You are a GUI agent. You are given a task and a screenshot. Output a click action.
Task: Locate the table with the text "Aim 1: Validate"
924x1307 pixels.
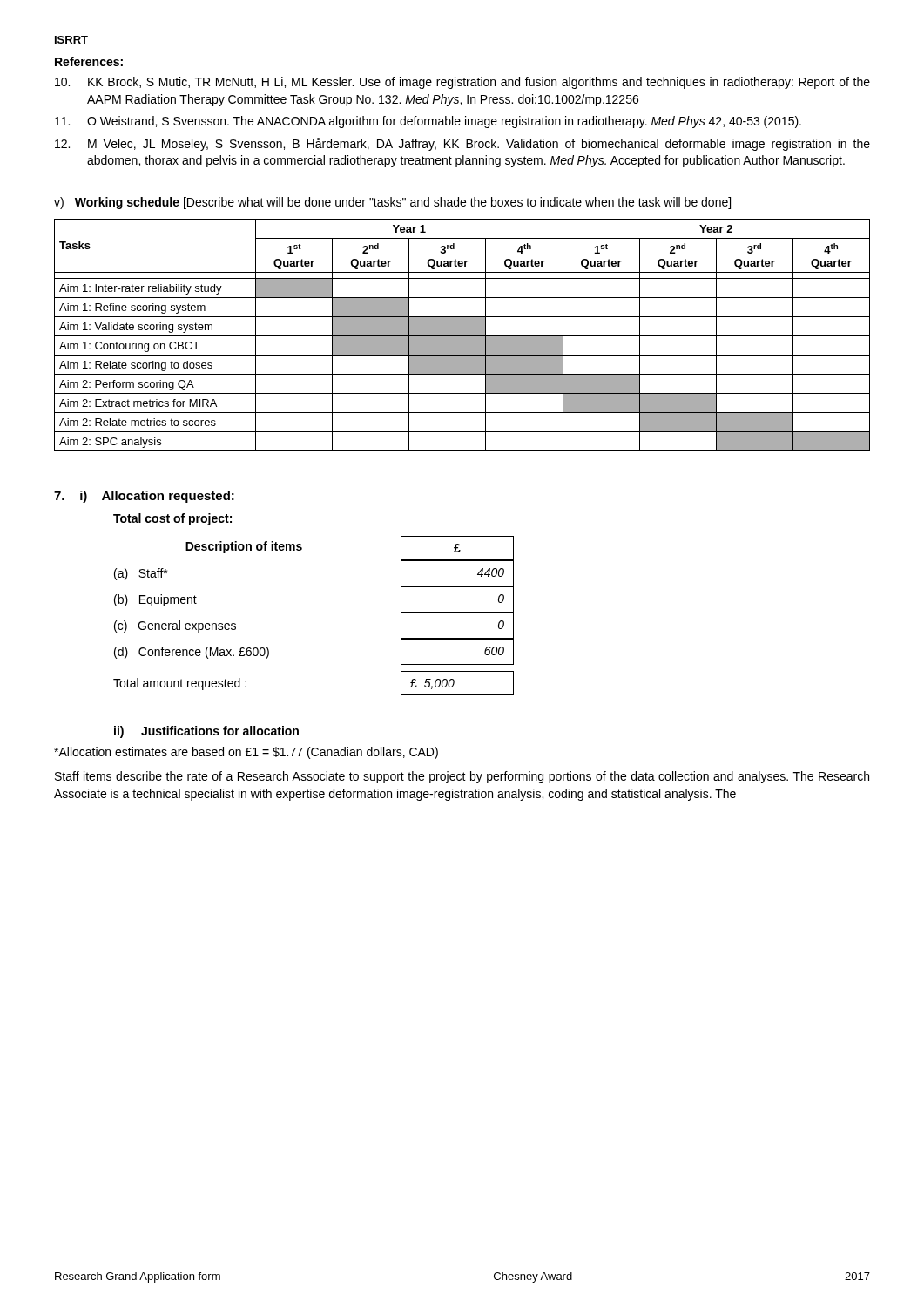(x=462, y=335)
